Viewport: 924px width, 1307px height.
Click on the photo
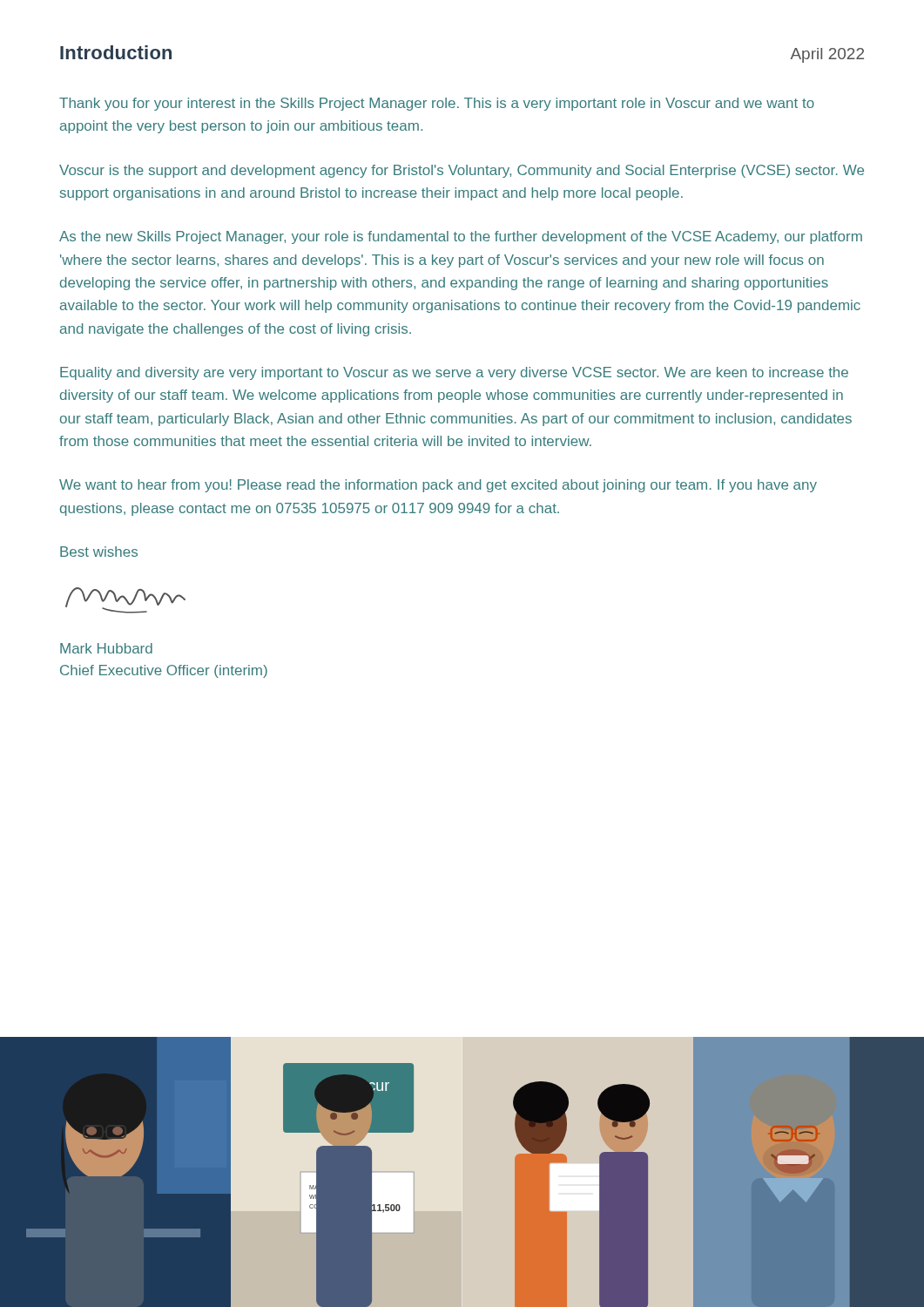click(x=462, y=1172)
